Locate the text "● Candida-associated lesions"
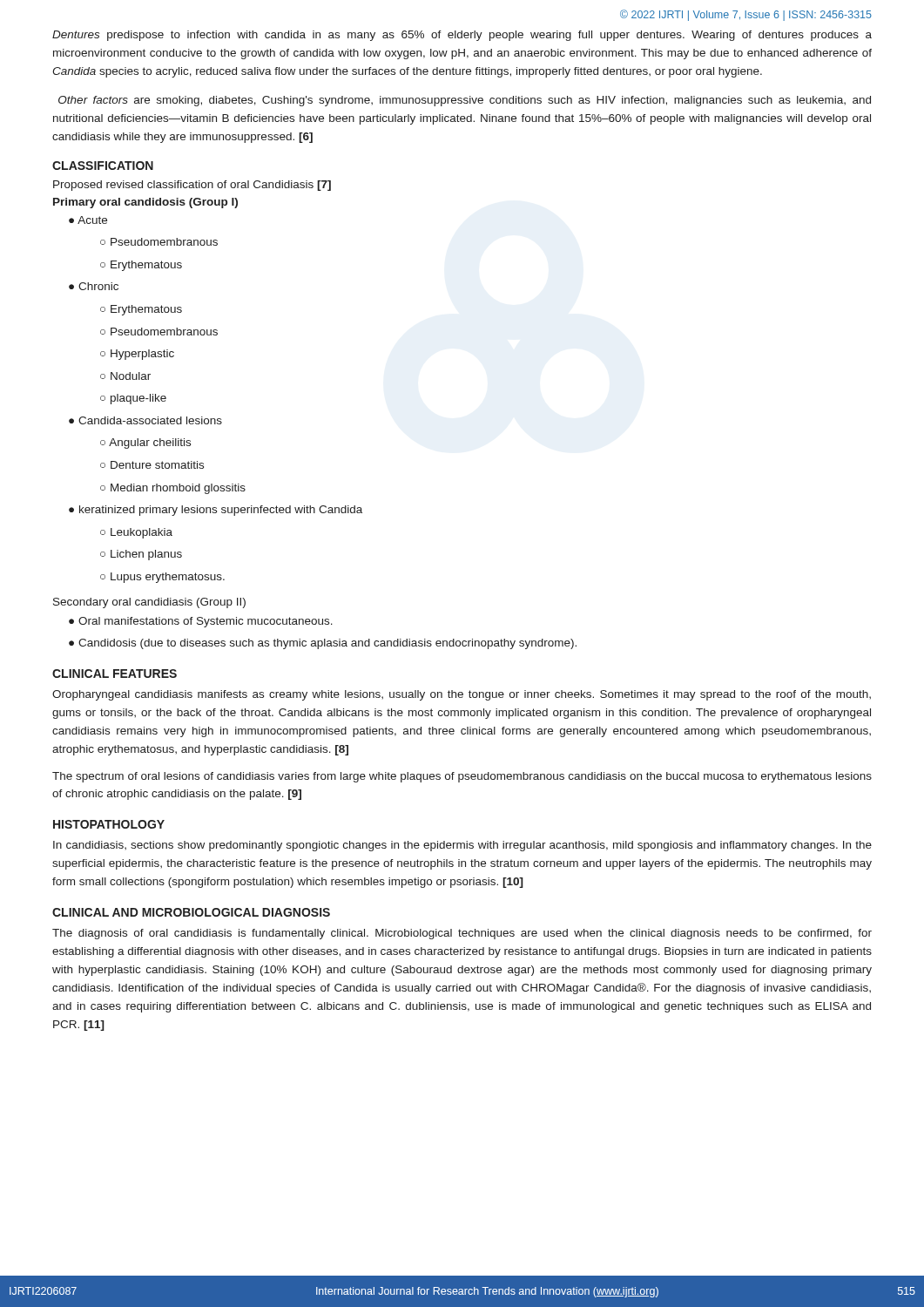Viewport: 924px width, 1307px height. (x=145, y=420)
